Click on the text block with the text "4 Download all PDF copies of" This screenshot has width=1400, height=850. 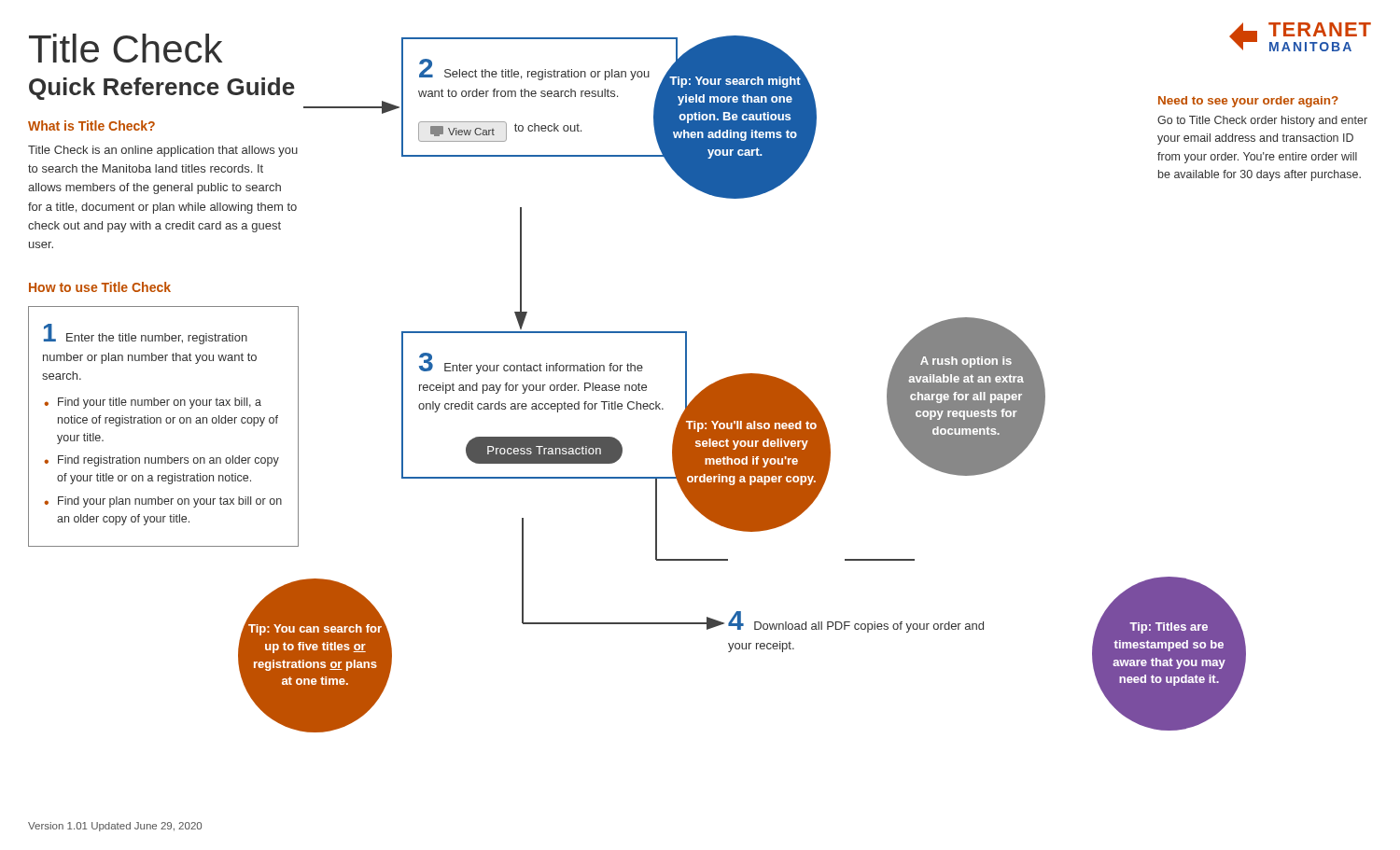pos(856,628)
